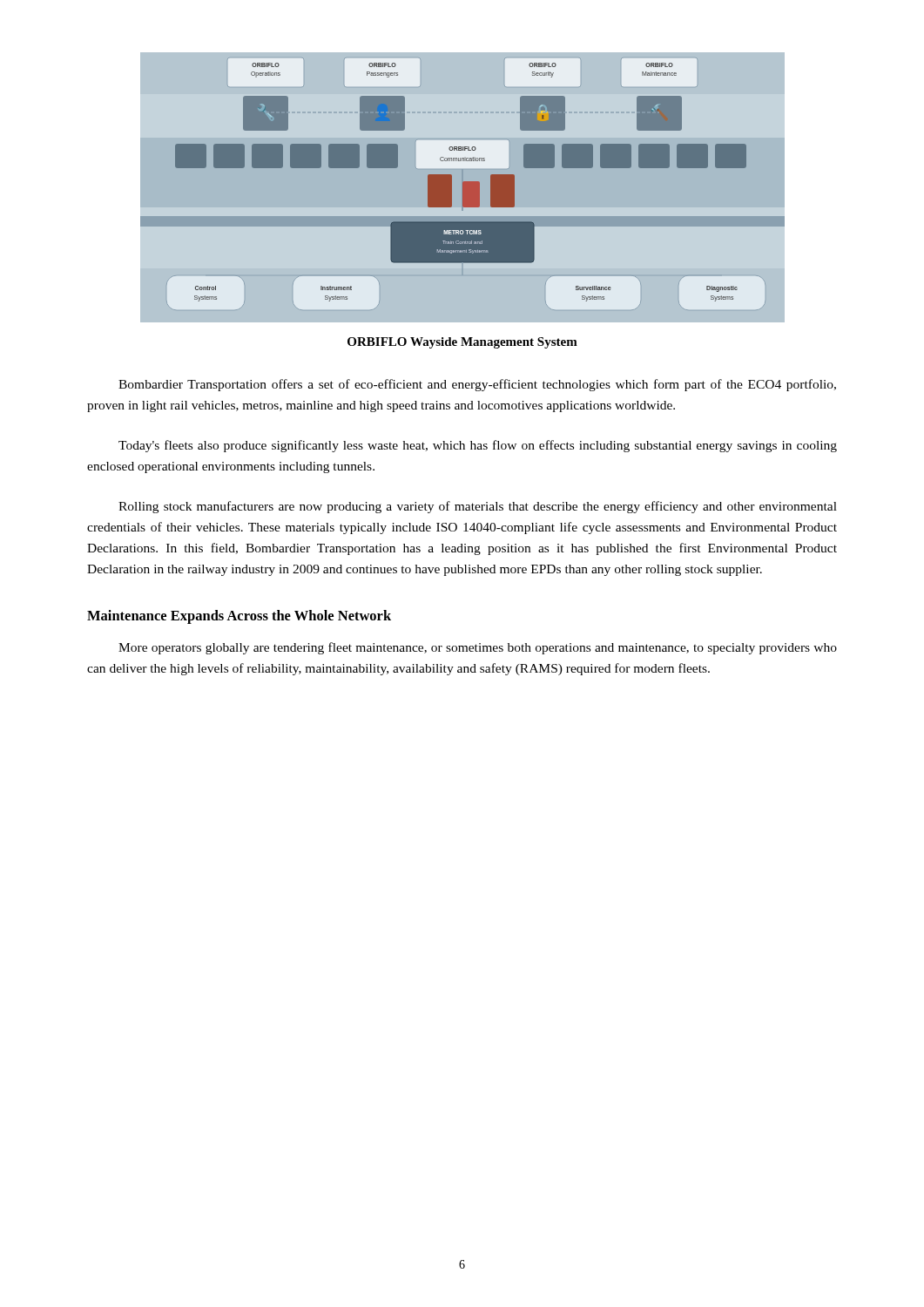The width and height of the screenshot is (924, 1307).
Task: Where is the passage that starts "Rolling stock manufacturers are now producing a variety"?
Action: tap(462, 537)
